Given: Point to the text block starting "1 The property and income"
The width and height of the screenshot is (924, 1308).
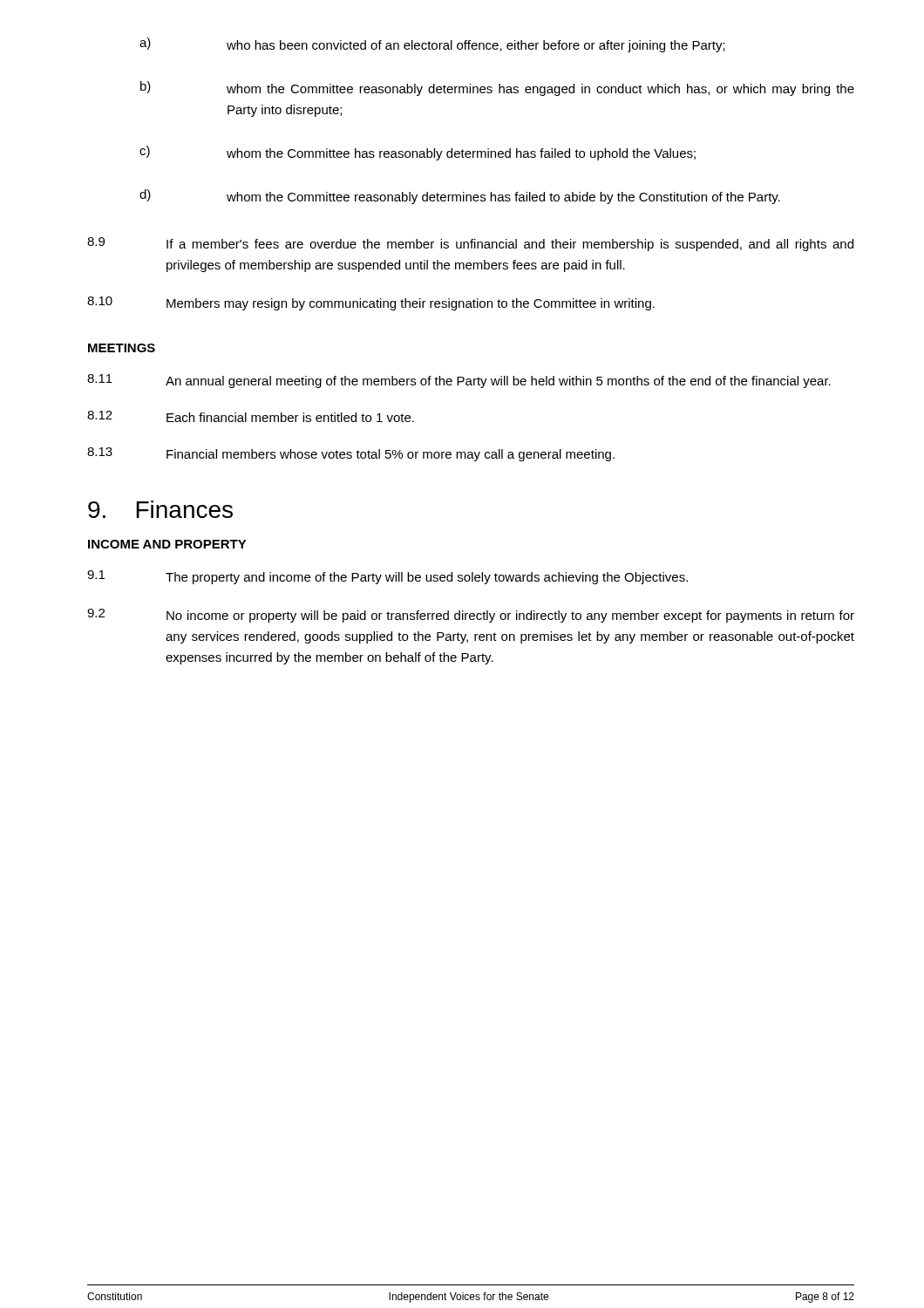Looking at the screenshot, I should pyautogui.click(x=471, y=577).
